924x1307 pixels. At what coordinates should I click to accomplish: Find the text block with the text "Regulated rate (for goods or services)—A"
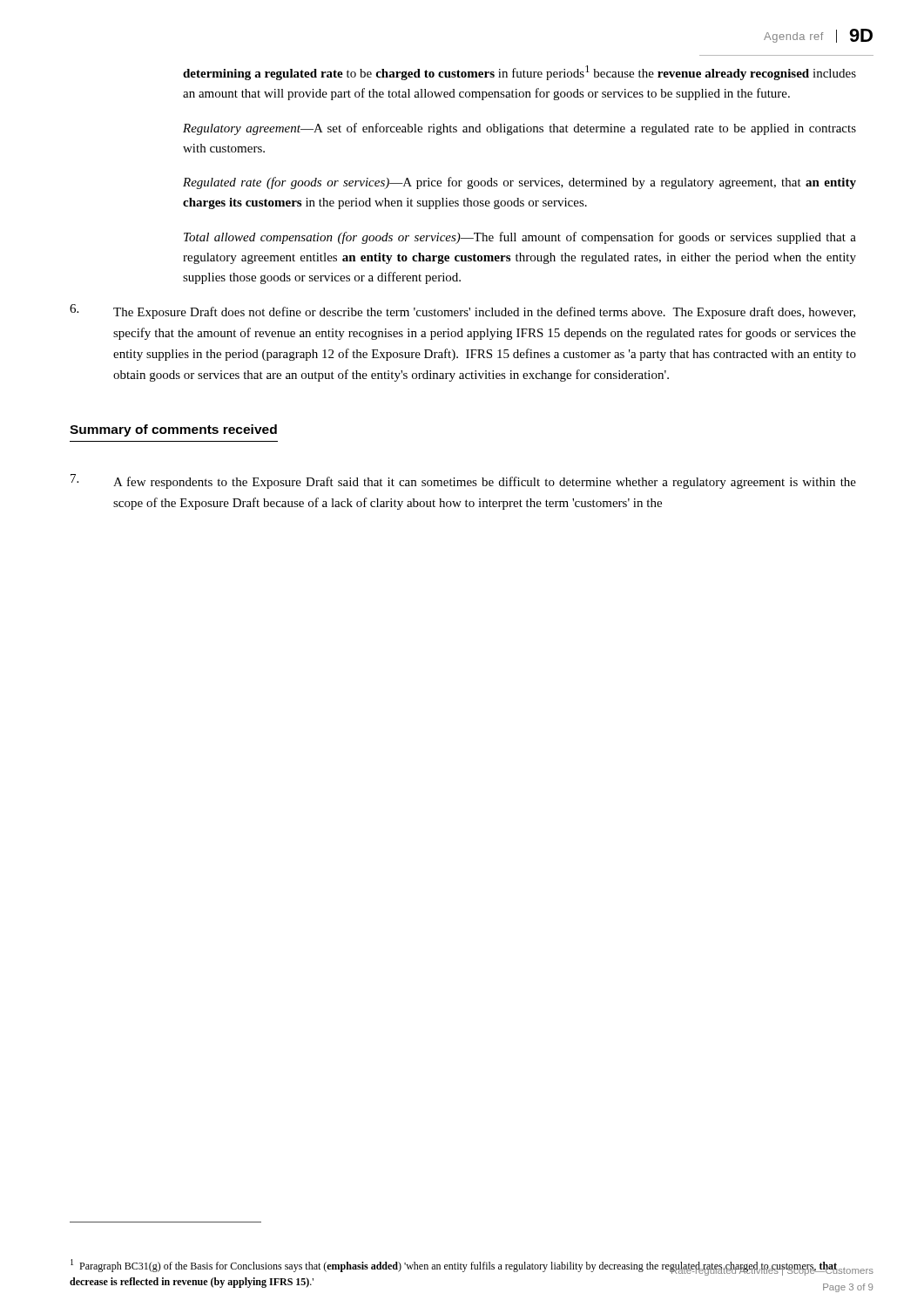[x=519, y=192]
